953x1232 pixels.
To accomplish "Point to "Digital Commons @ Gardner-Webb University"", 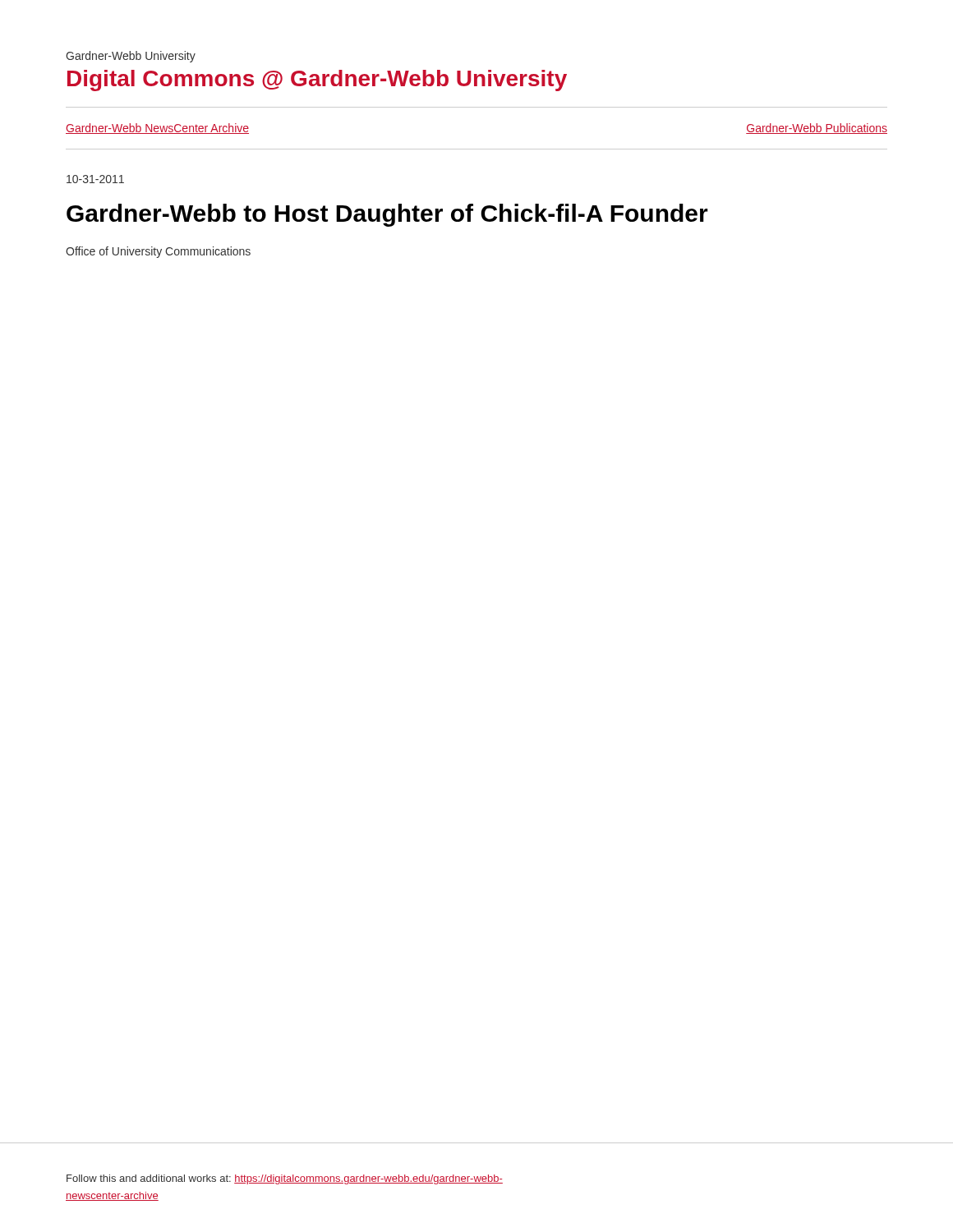I will pos(476,79).
